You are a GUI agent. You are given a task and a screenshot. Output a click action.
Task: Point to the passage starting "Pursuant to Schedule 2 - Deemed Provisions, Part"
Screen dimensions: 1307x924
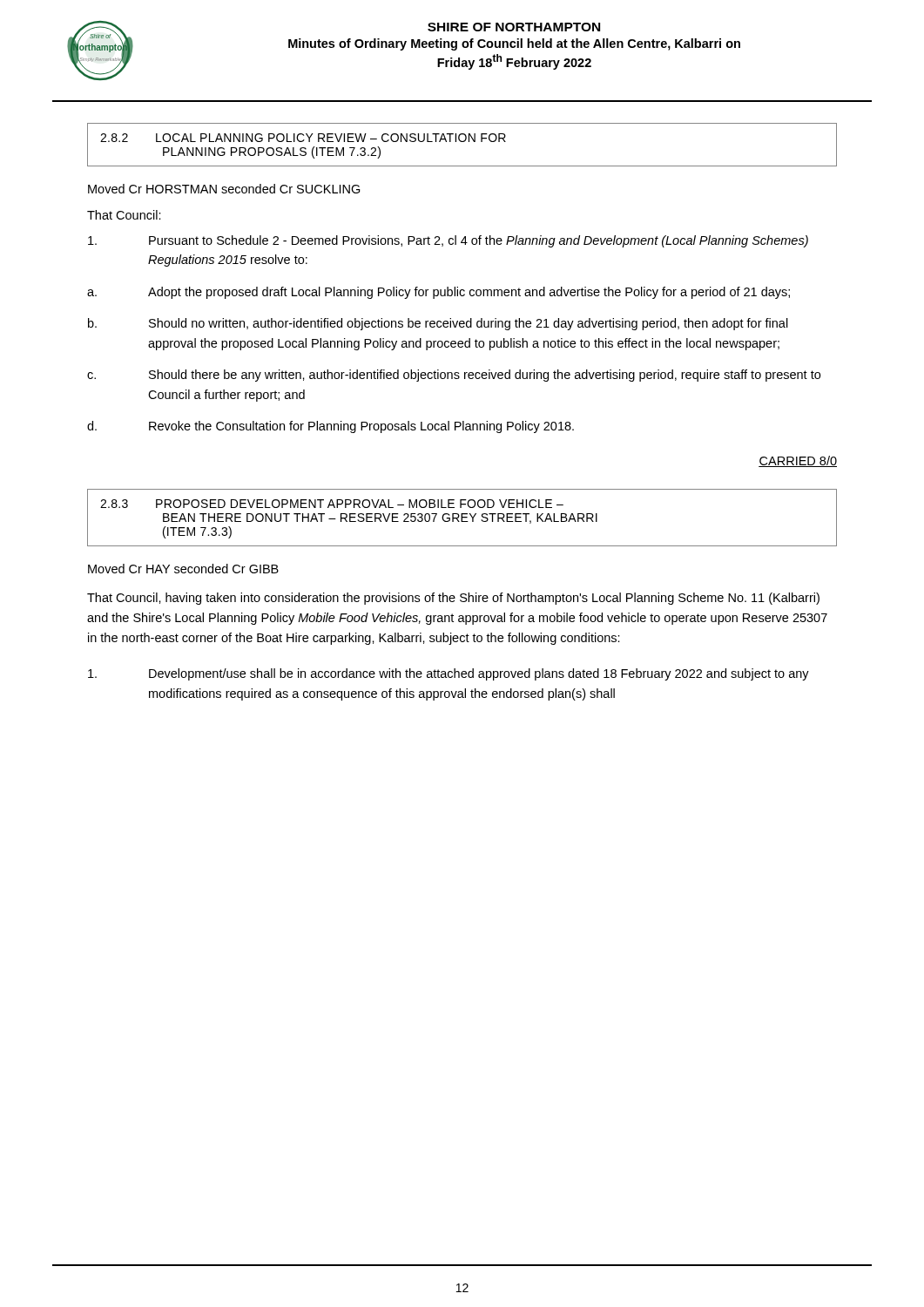(x=462, y=250)
